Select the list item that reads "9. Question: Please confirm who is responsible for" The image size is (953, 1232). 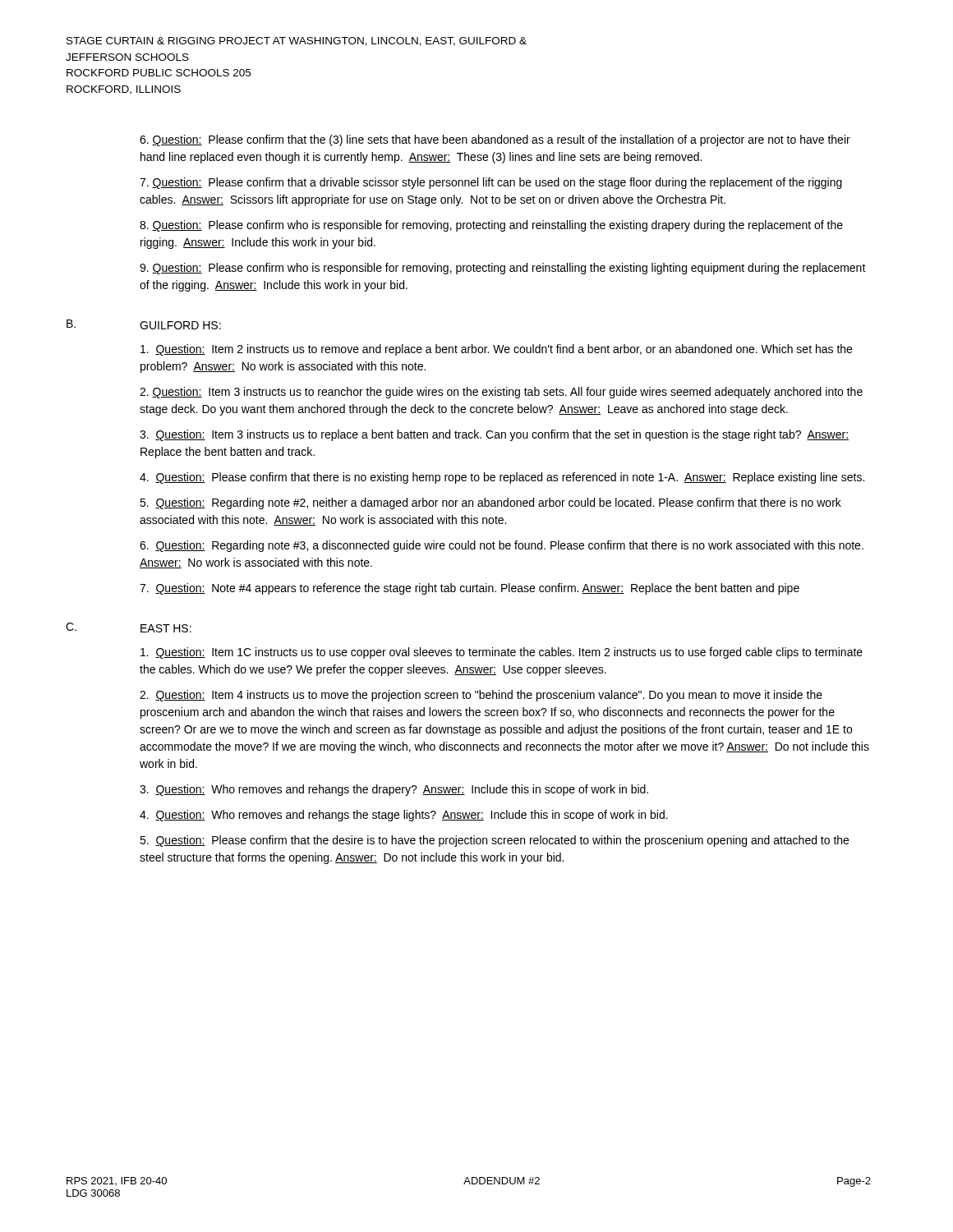[503, 276]
